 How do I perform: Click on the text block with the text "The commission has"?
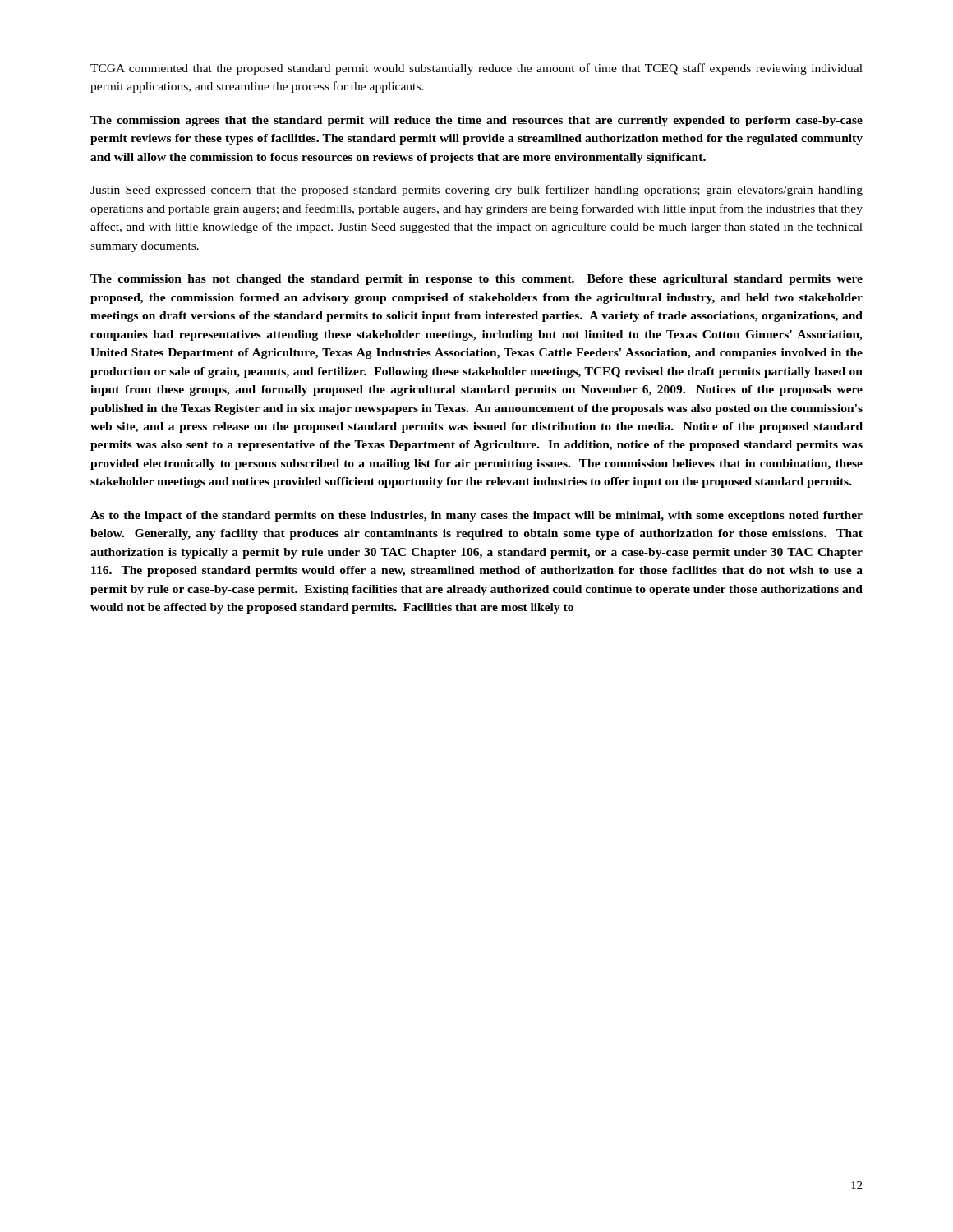476,380
